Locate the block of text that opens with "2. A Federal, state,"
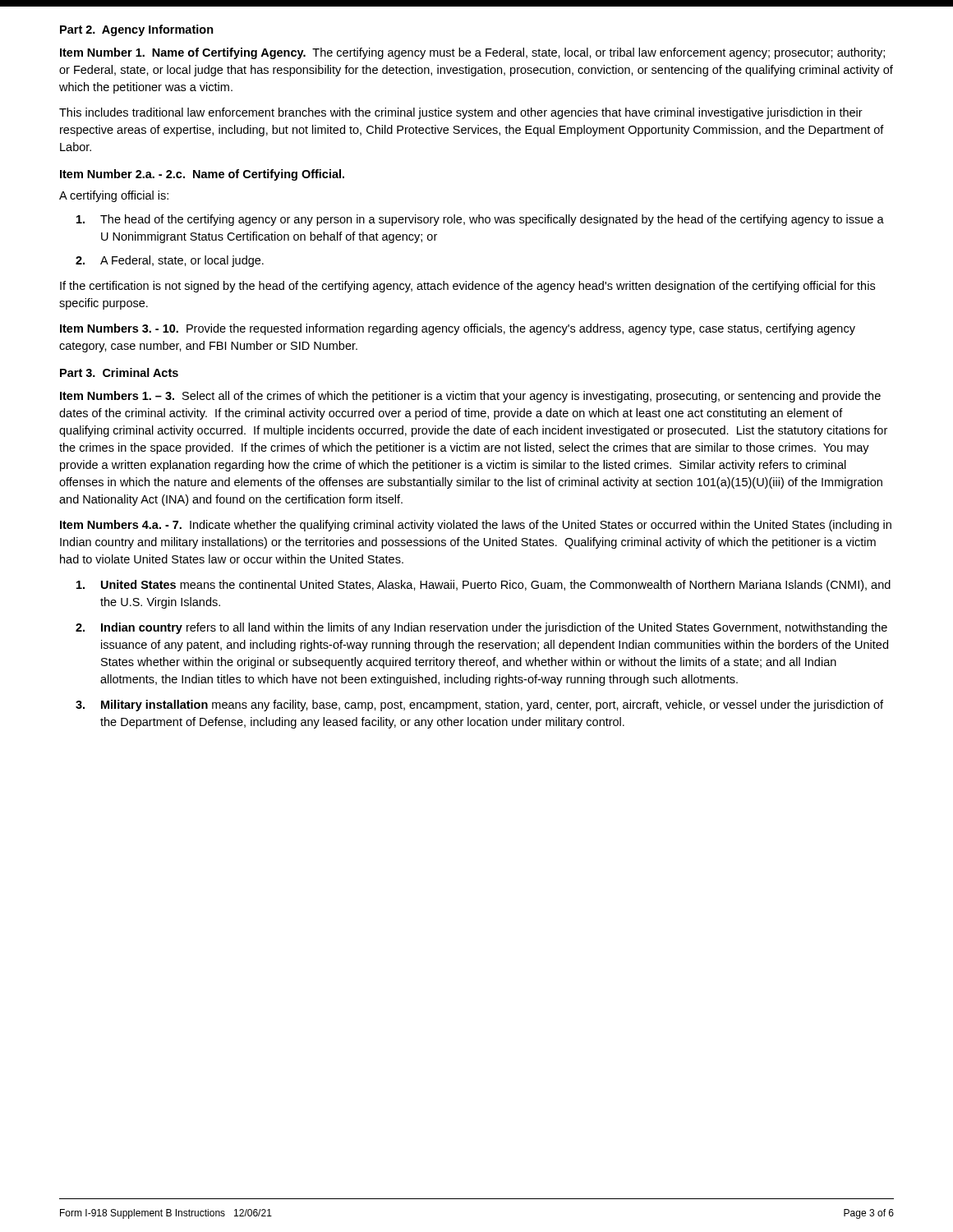953x1232 pixels. click(170, 261)
